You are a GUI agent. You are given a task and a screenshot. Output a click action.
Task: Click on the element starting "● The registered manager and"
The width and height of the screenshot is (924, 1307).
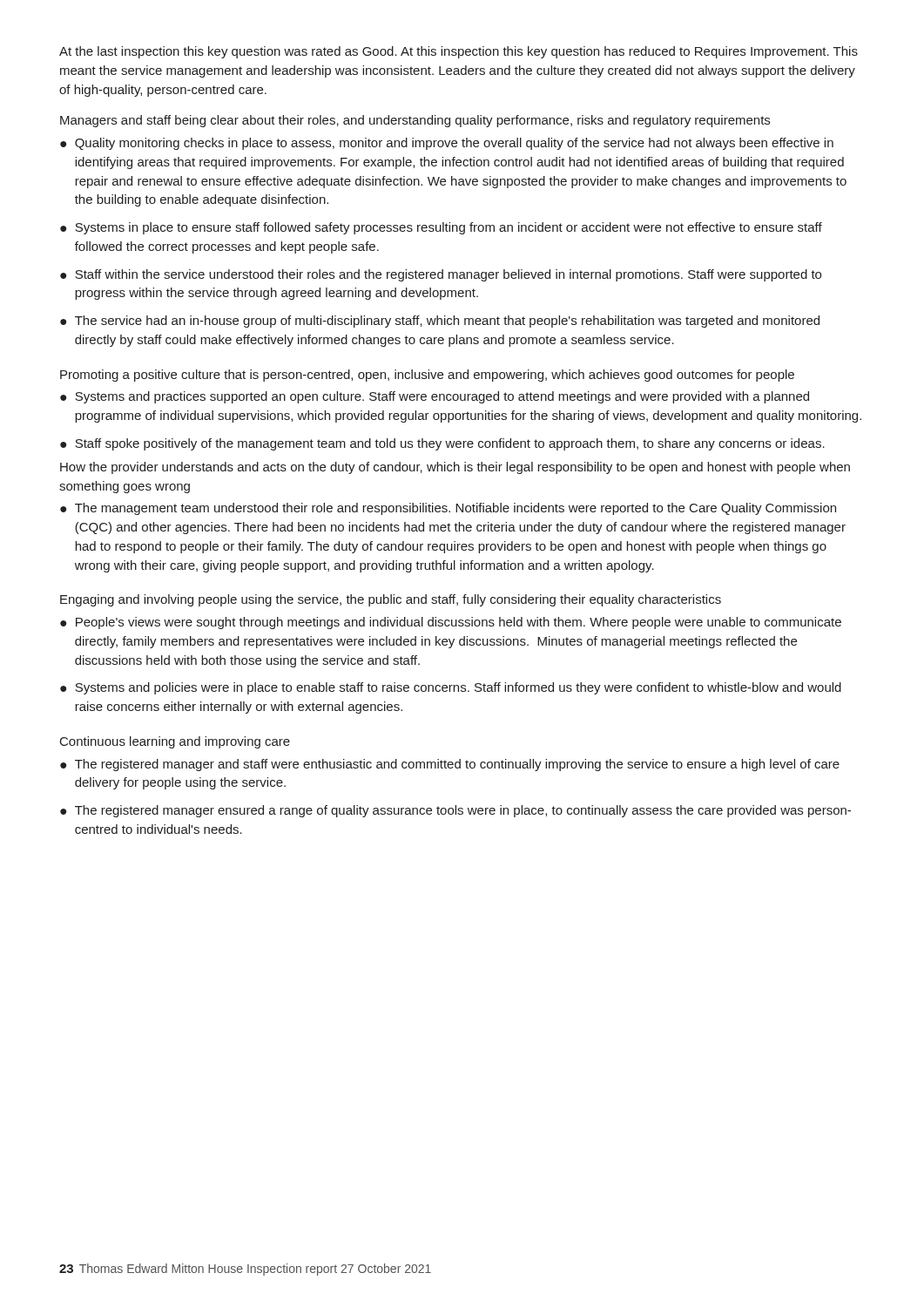pos(462,773)
